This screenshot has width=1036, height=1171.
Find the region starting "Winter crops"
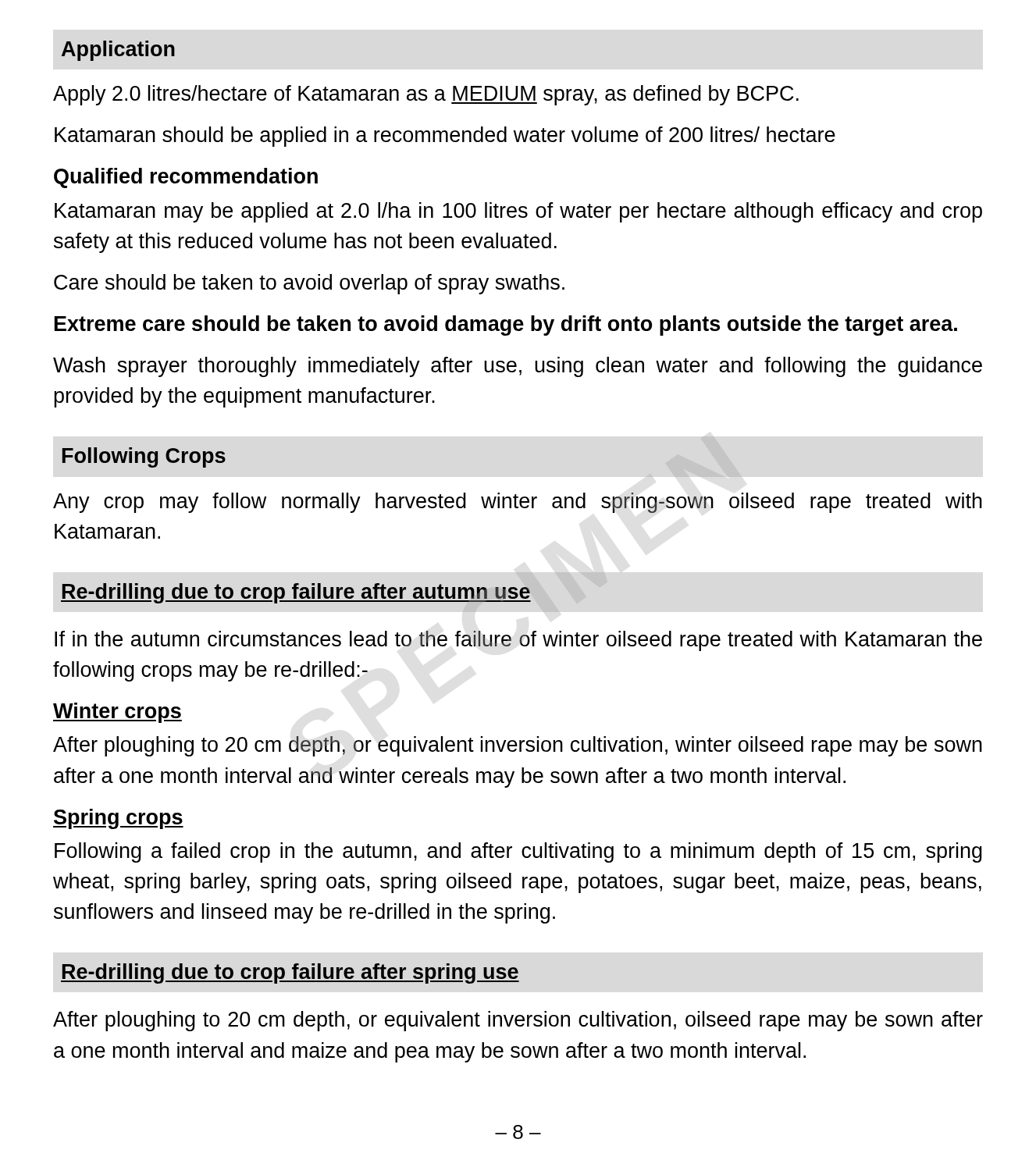[x=117, y=711]
